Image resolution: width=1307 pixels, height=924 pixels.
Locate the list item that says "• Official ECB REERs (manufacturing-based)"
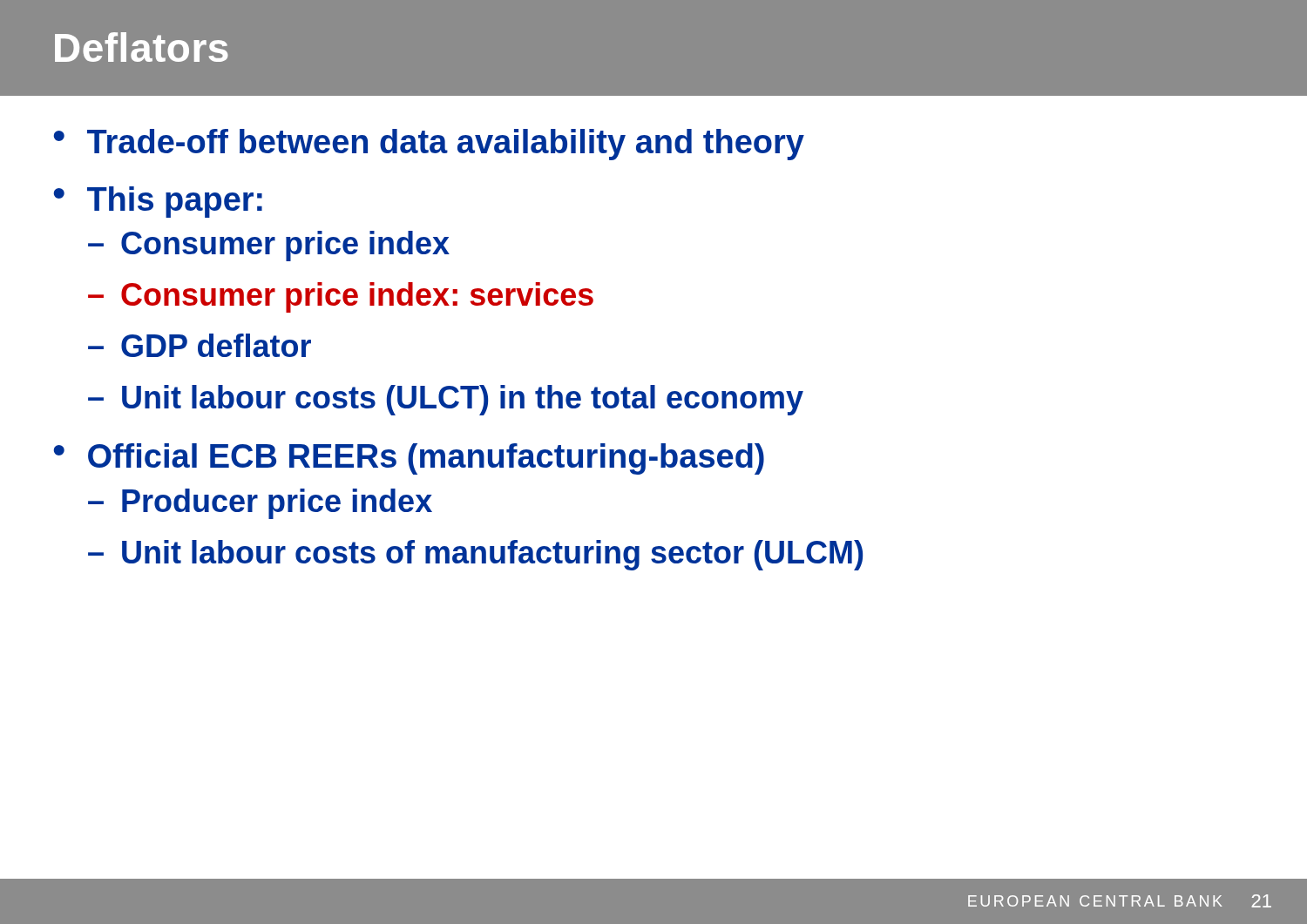[409, 457]
